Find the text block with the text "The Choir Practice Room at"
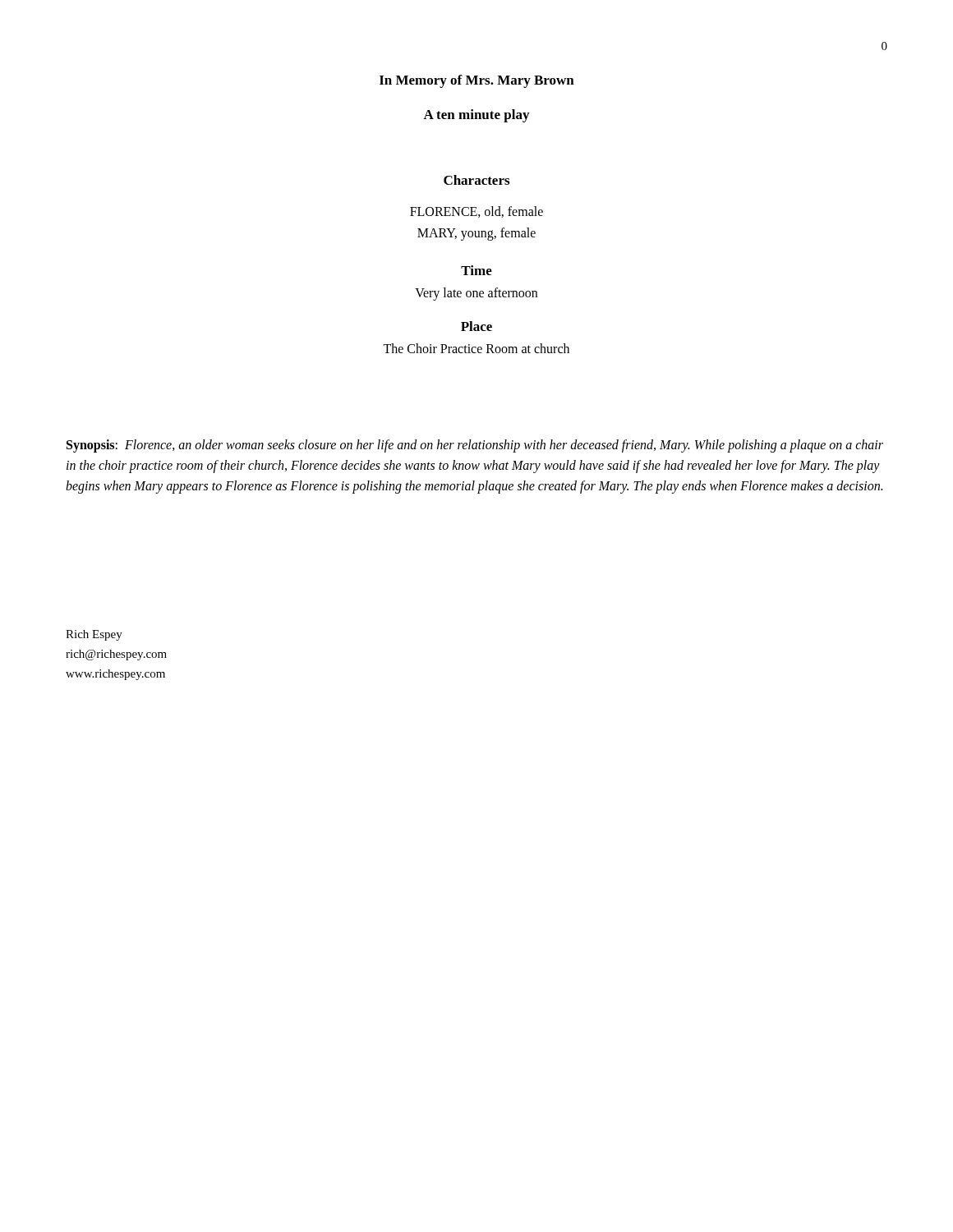The height and width of the screenshot is (1232, 953). pyautogui.click(x=476, y=349)
